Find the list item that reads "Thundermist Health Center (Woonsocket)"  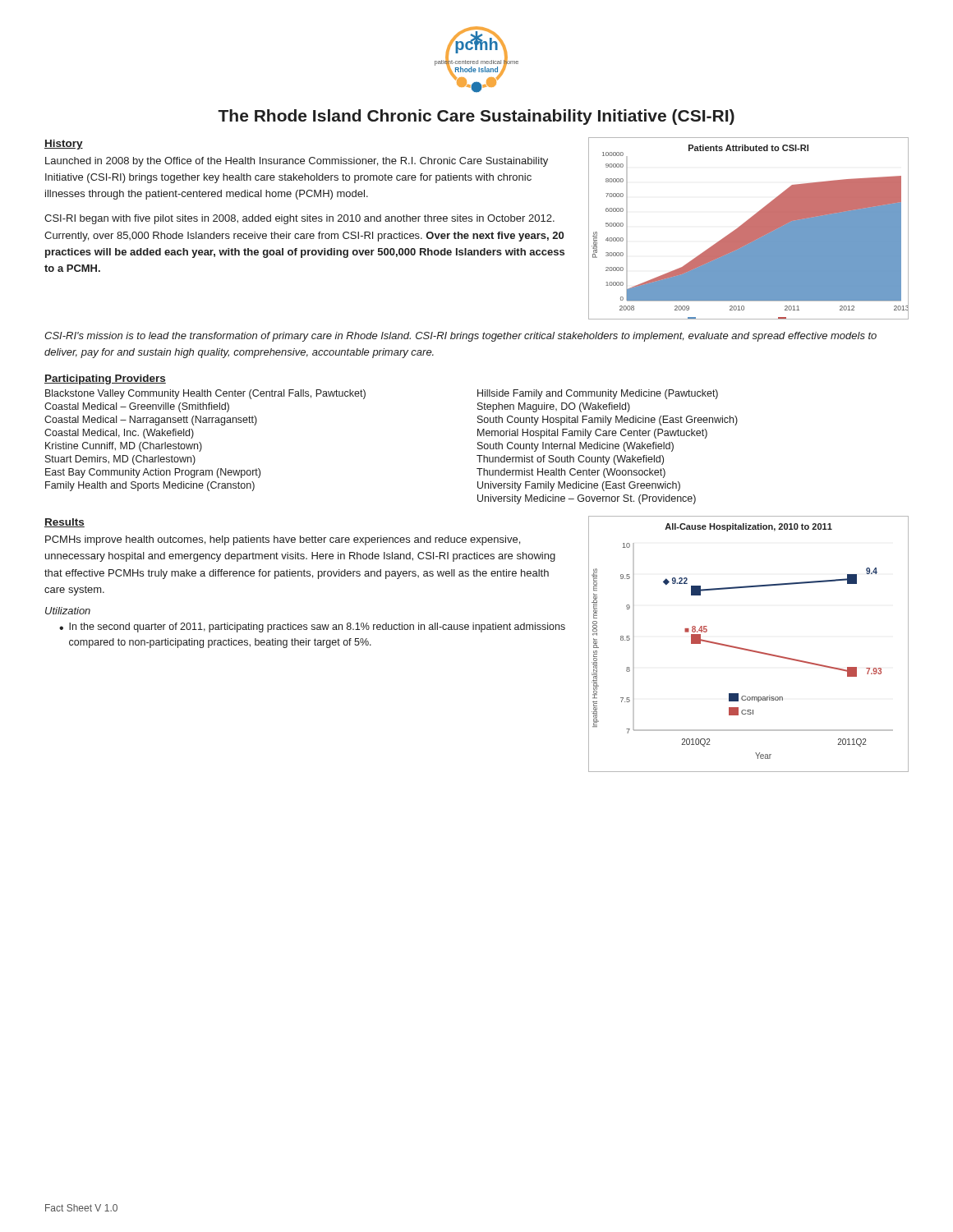[571, 473]
